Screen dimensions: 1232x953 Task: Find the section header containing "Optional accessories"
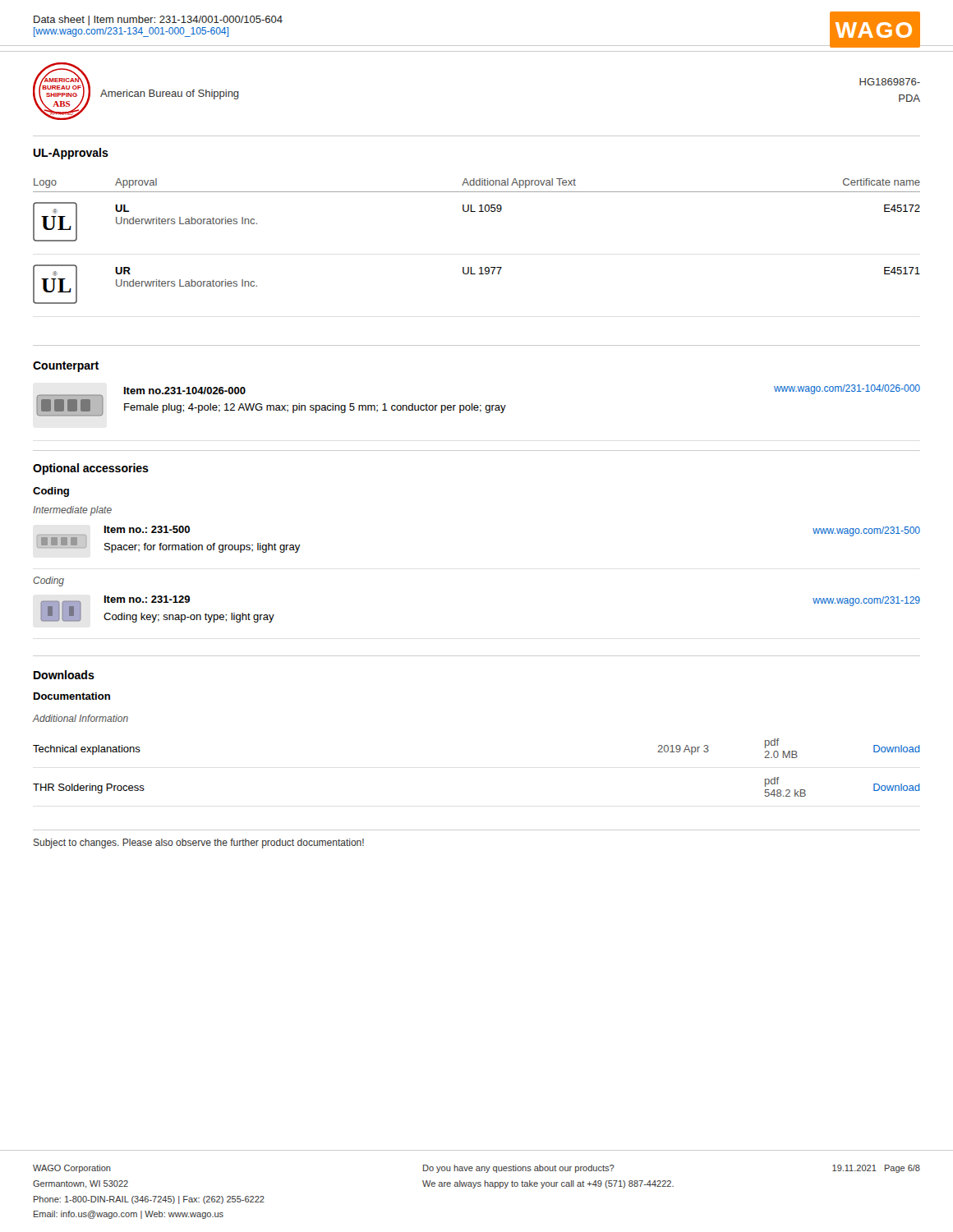pyautogui.click(x=91, y=468)
